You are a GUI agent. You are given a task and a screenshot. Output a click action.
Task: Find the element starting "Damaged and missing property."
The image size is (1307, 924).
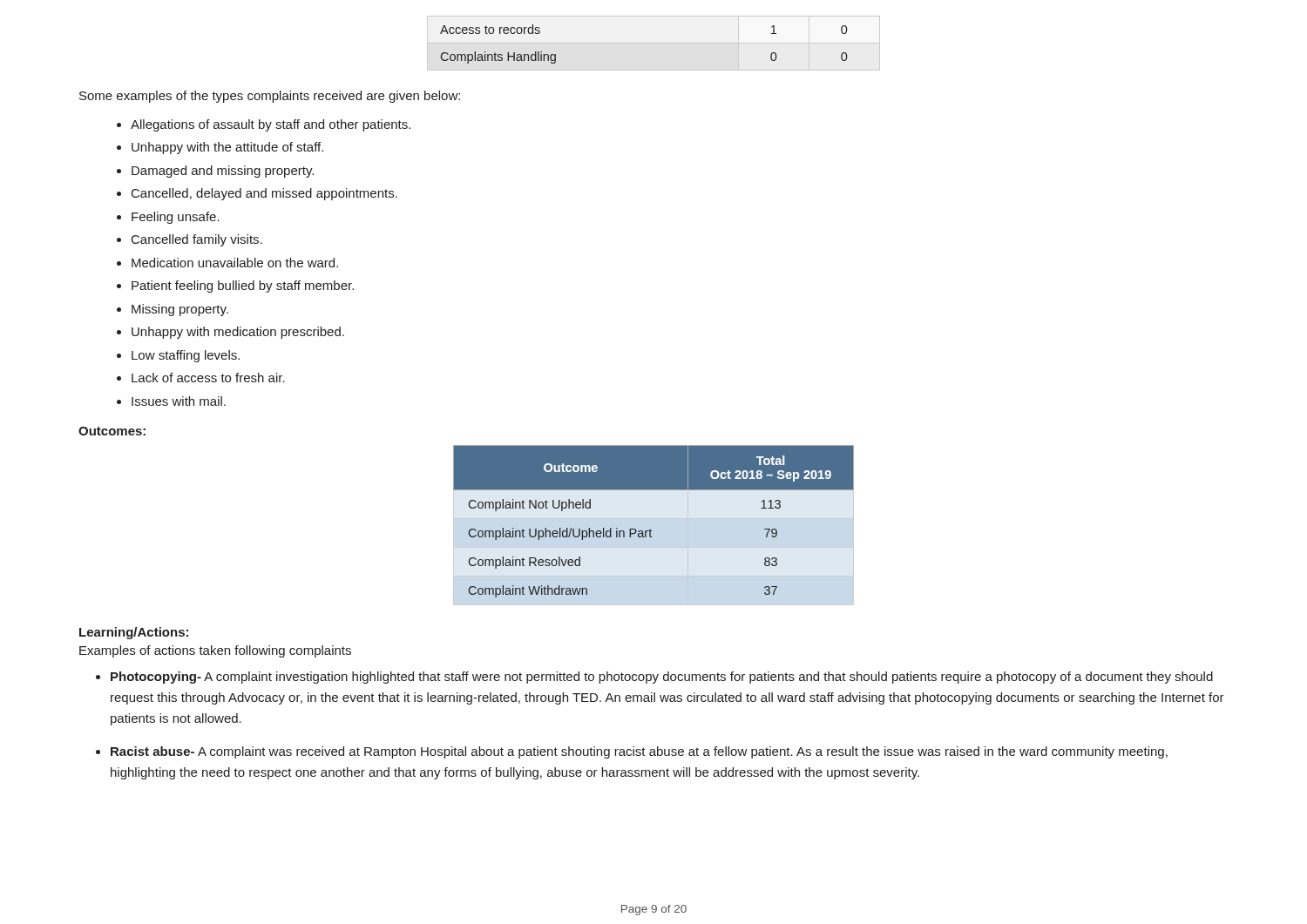[x=223, y=170]
